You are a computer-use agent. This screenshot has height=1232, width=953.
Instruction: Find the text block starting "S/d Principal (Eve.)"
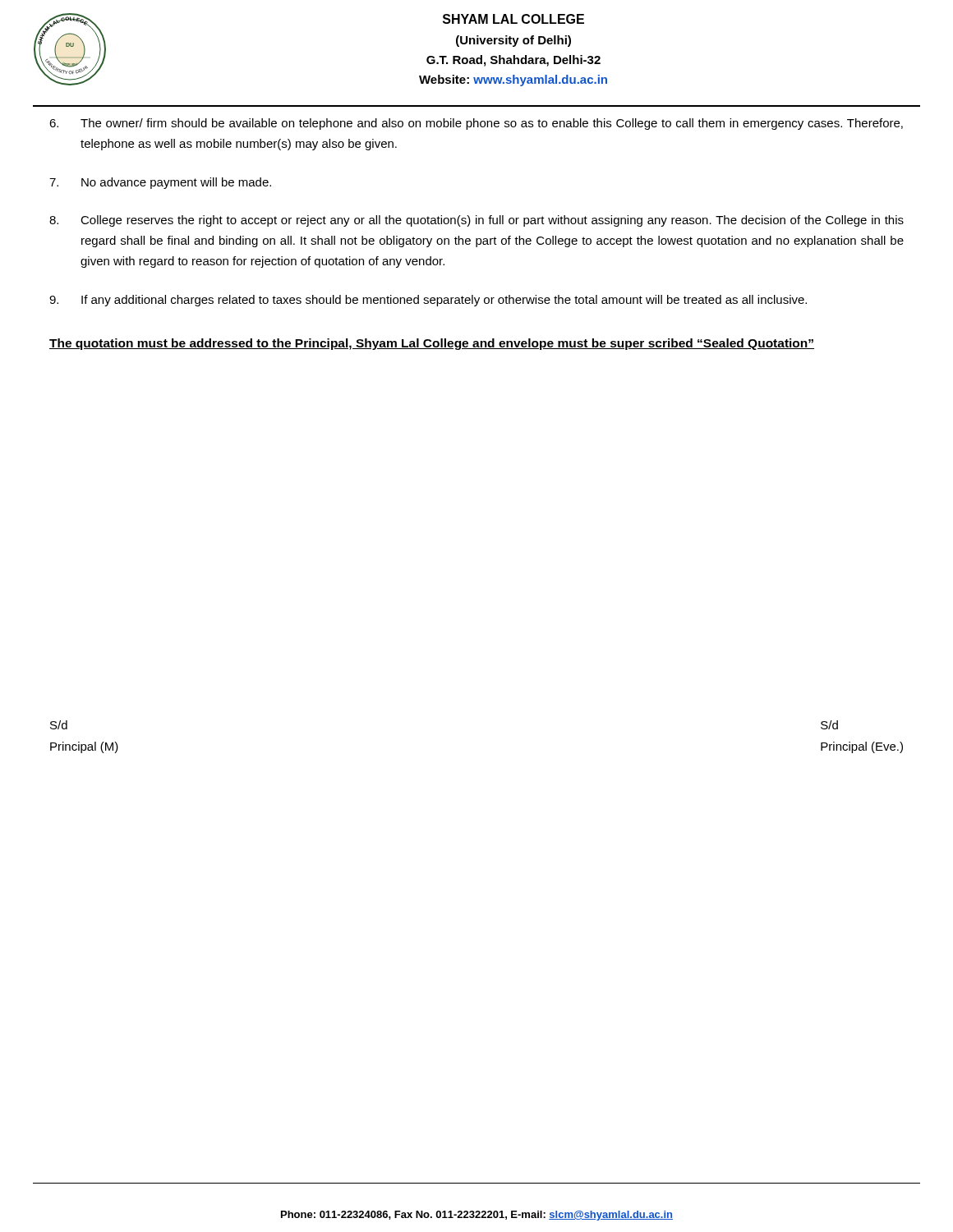(x=862, y=735)
